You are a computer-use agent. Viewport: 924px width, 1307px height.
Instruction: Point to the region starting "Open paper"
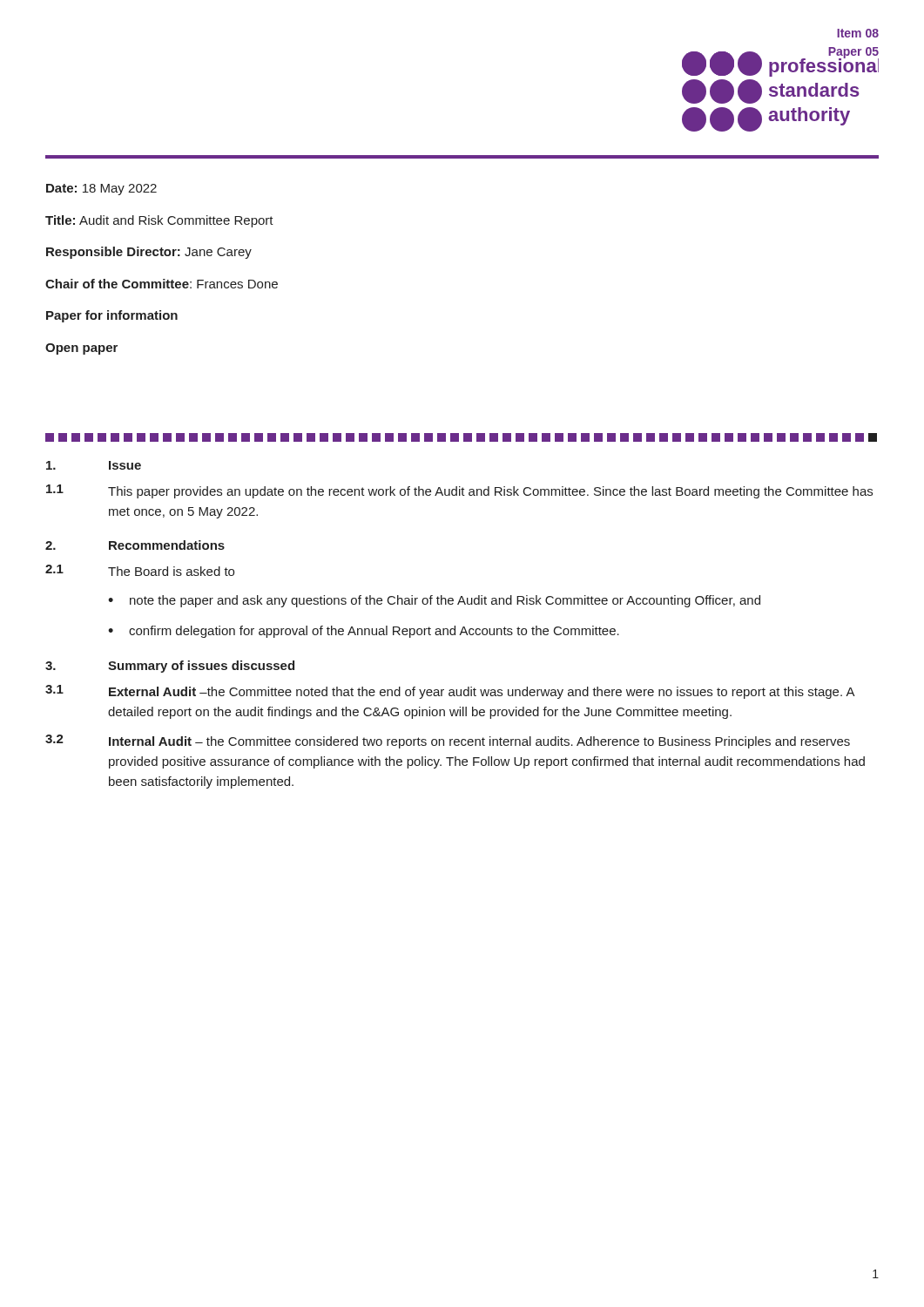click(x=82, y=347)
